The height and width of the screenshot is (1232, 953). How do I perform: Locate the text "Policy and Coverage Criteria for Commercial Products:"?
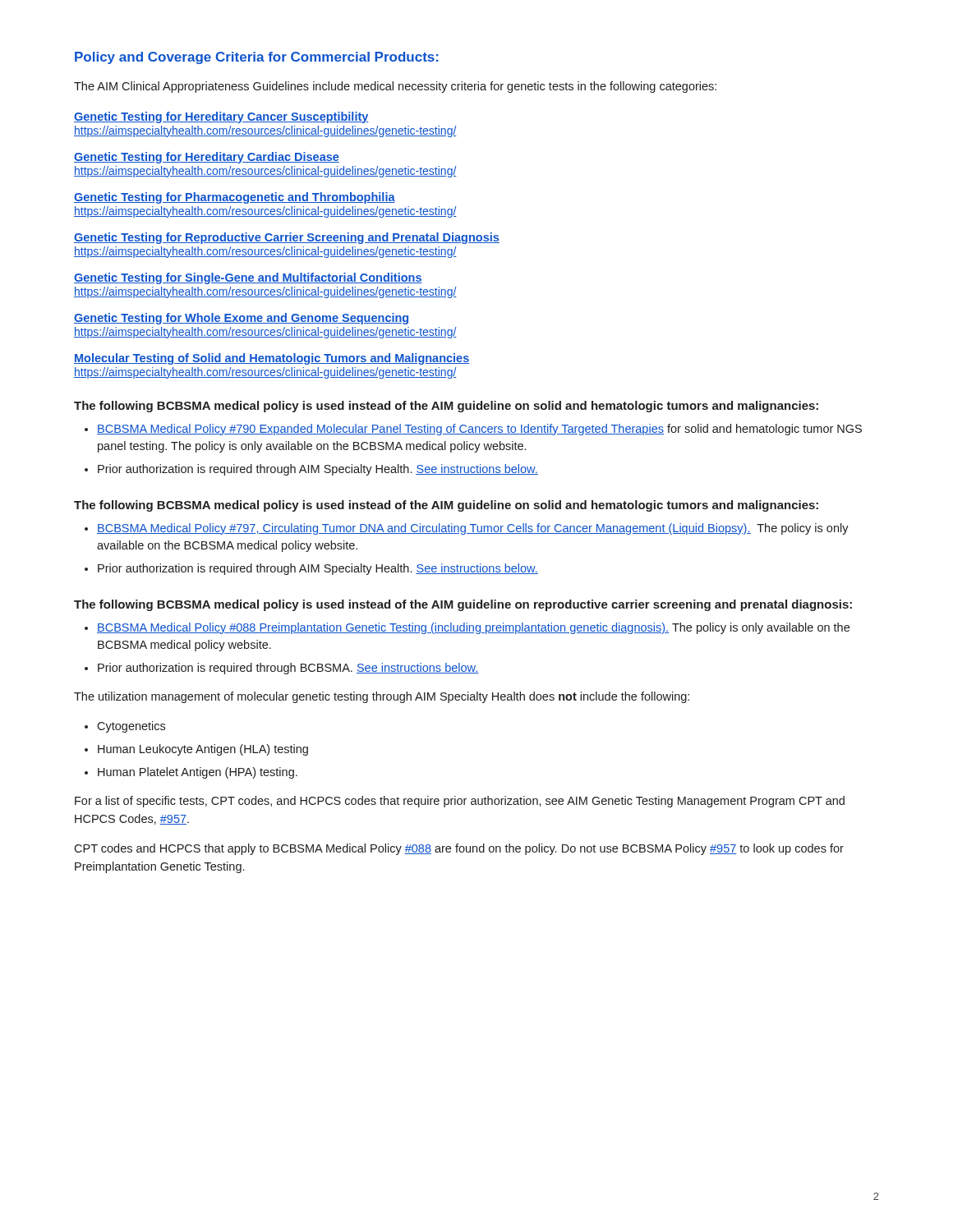(x=257, y=58)
